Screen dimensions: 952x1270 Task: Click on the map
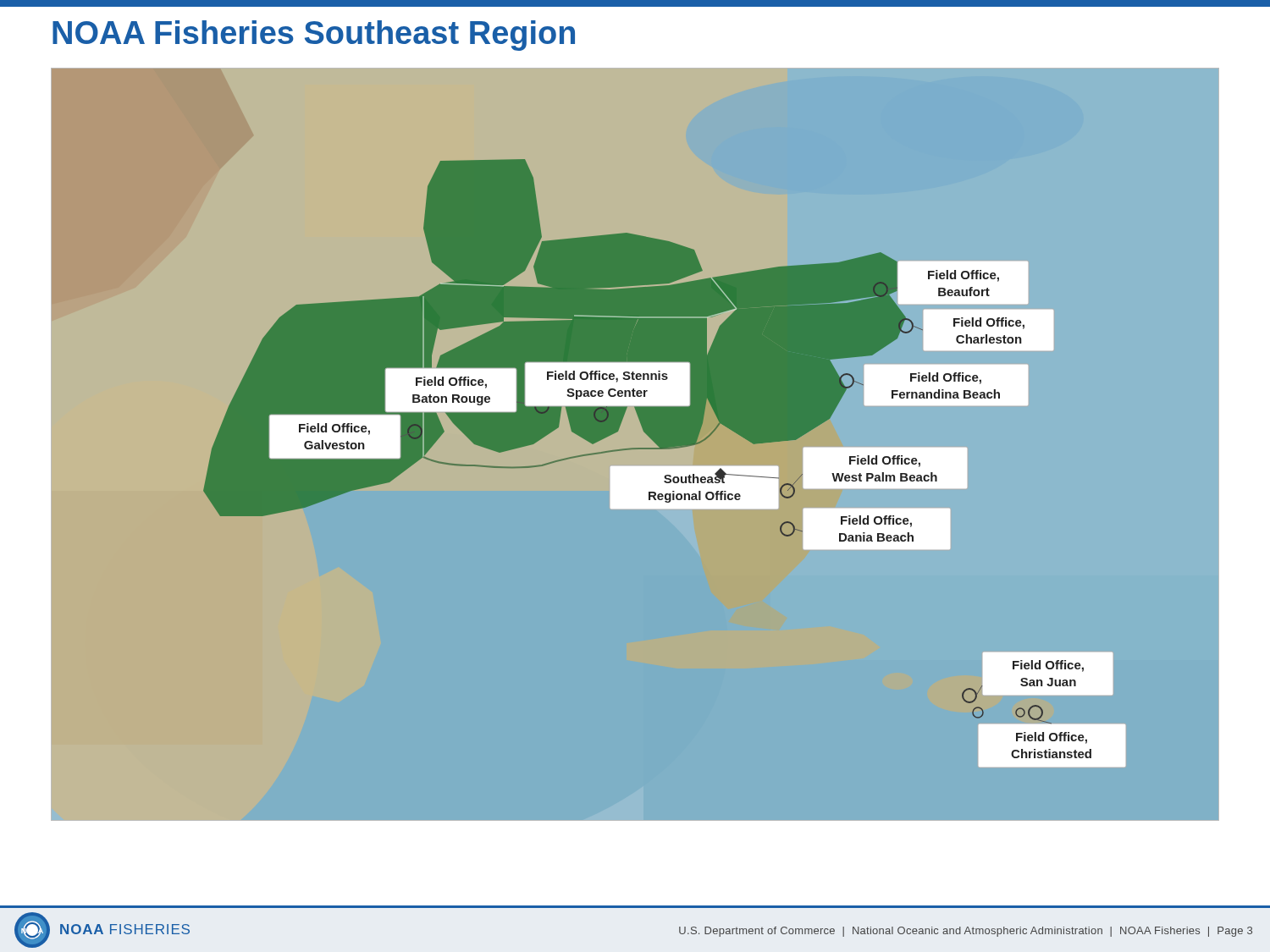point(635,444)
